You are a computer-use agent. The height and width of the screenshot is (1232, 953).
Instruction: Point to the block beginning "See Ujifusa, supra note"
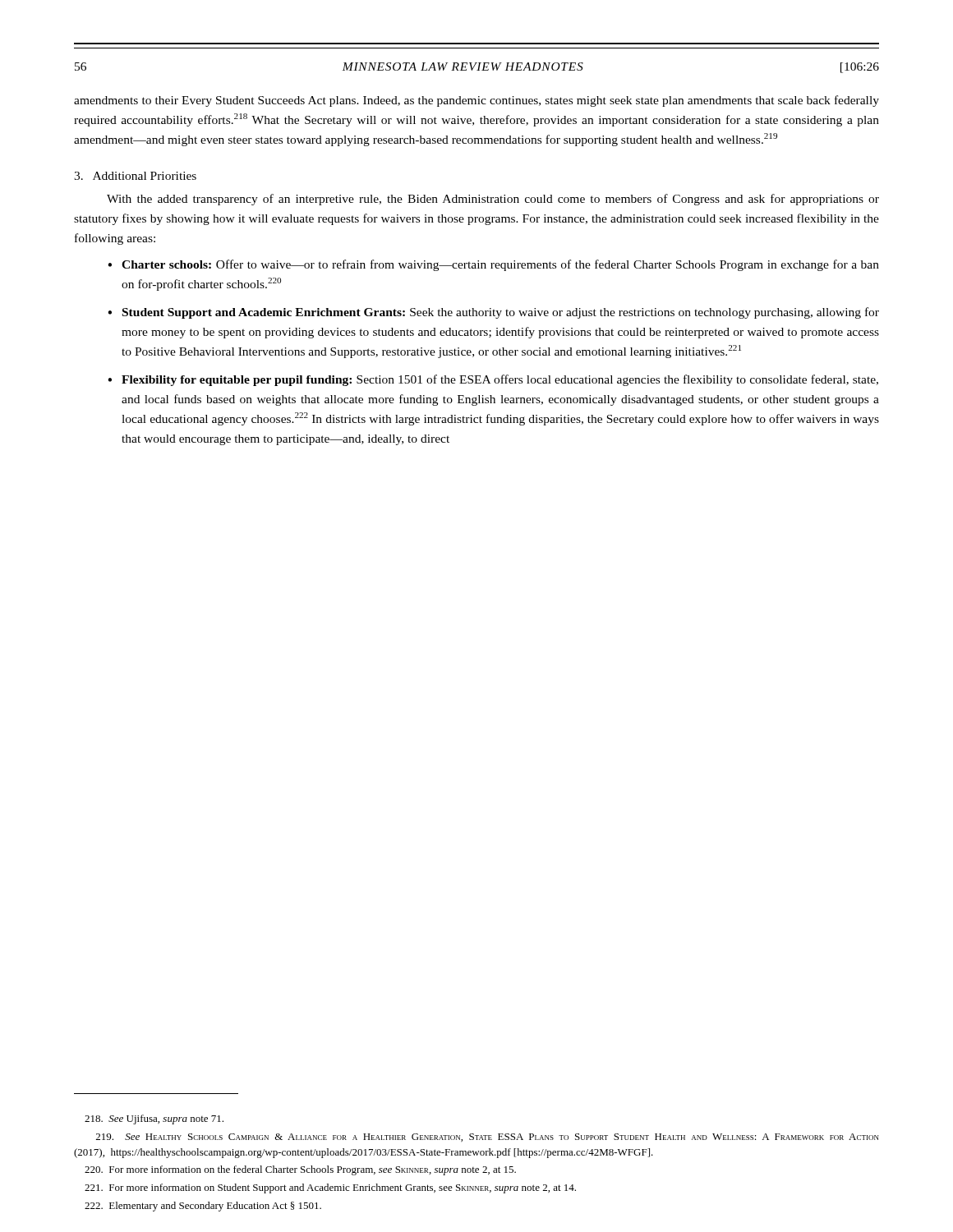pyautogui.click(x=149, y=1118)
